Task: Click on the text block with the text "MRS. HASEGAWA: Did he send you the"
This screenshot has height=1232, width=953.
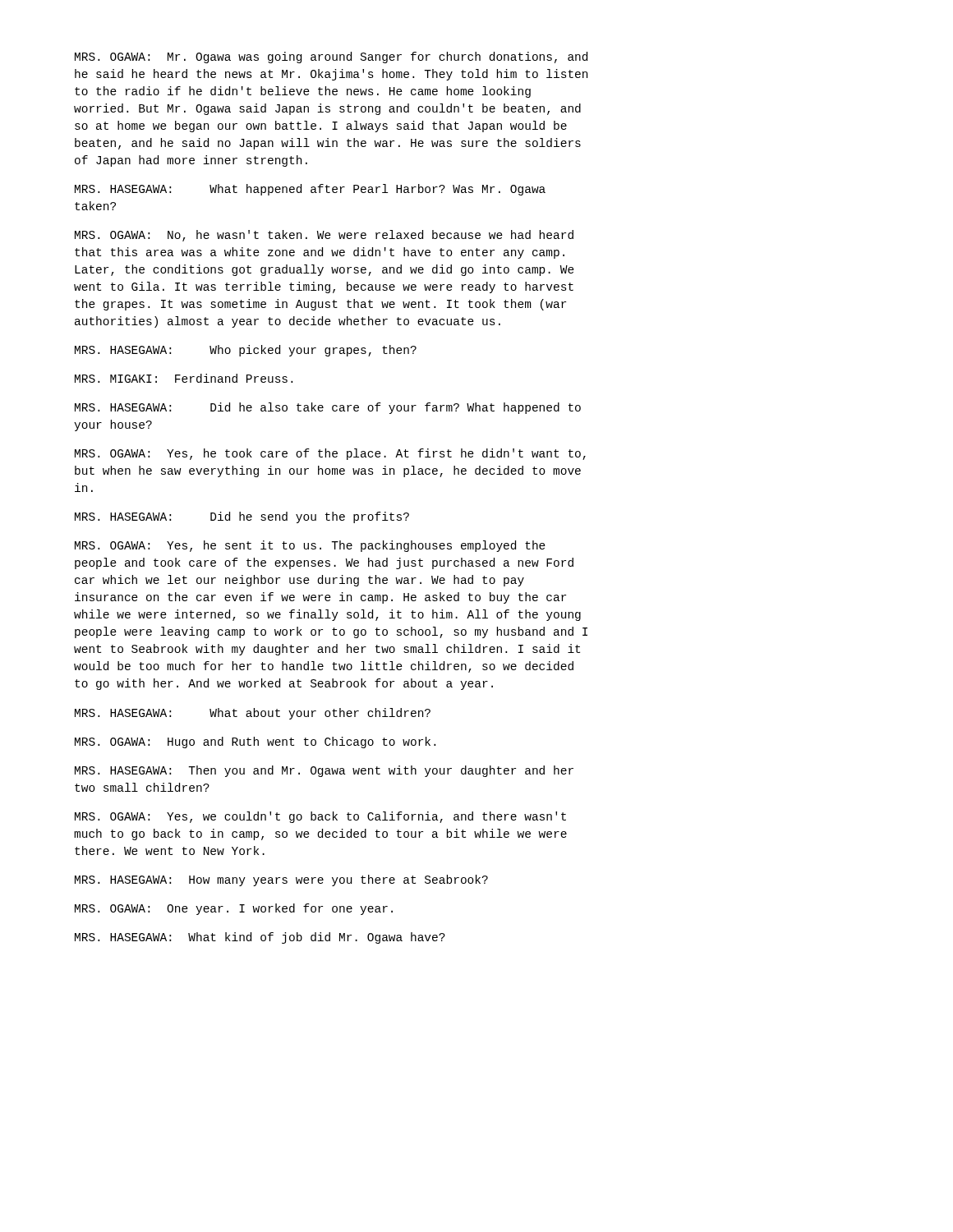Action: pos(242,518)
